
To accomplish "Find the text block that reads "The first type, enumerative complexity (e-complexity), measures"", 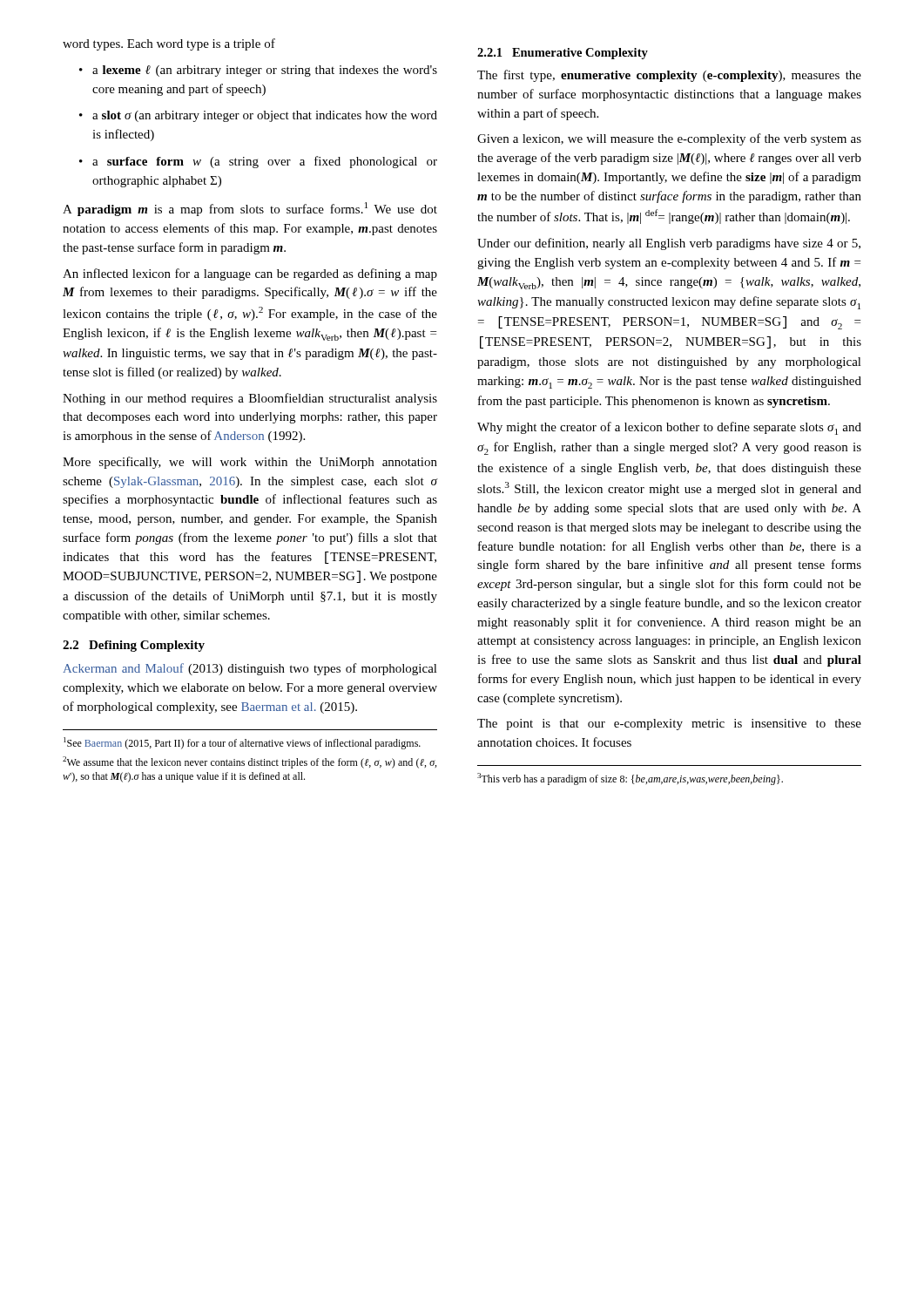I will 669,95.
